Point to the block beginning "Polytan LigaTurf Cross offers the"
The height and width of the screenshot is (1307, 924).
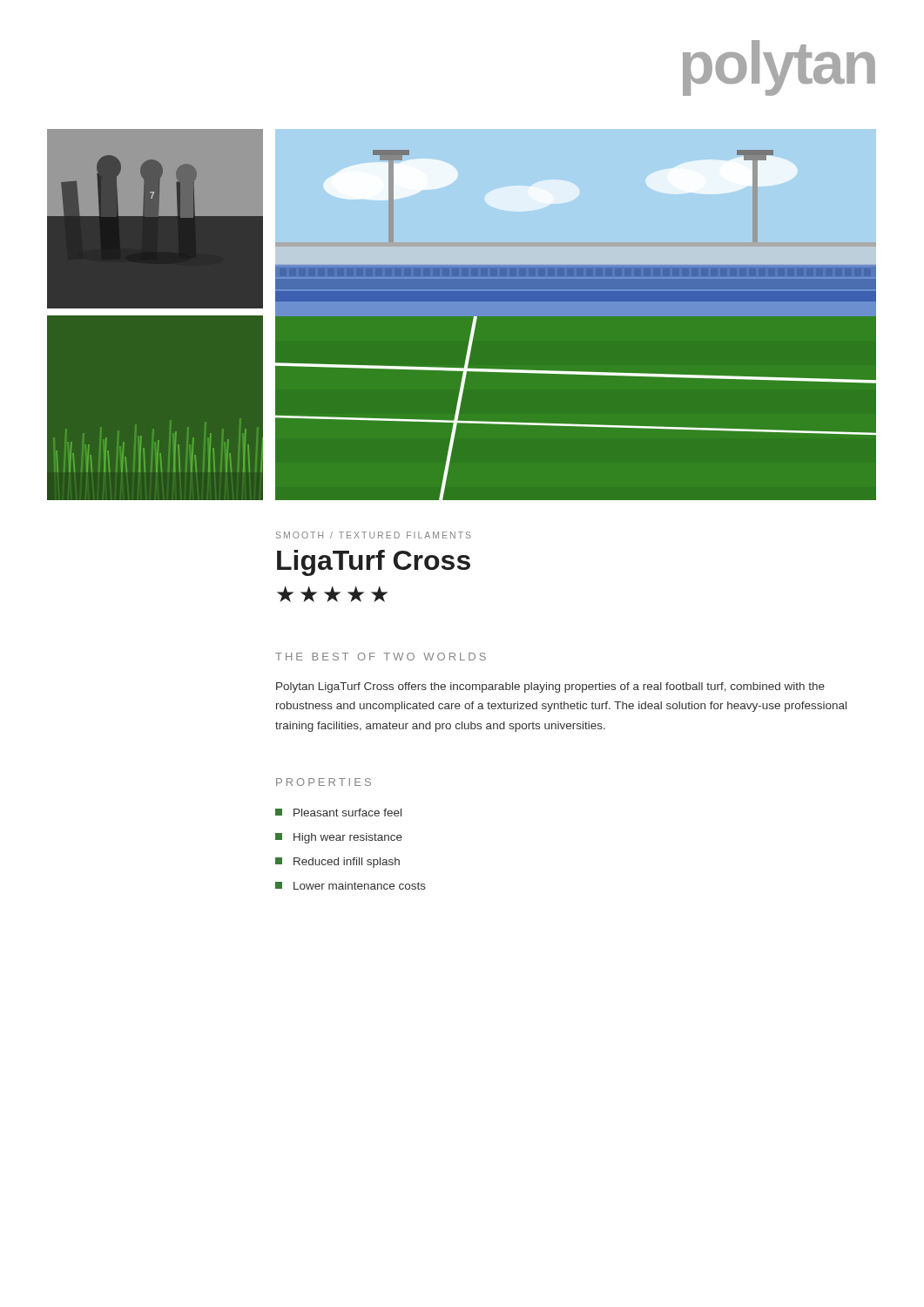[561, 706]
